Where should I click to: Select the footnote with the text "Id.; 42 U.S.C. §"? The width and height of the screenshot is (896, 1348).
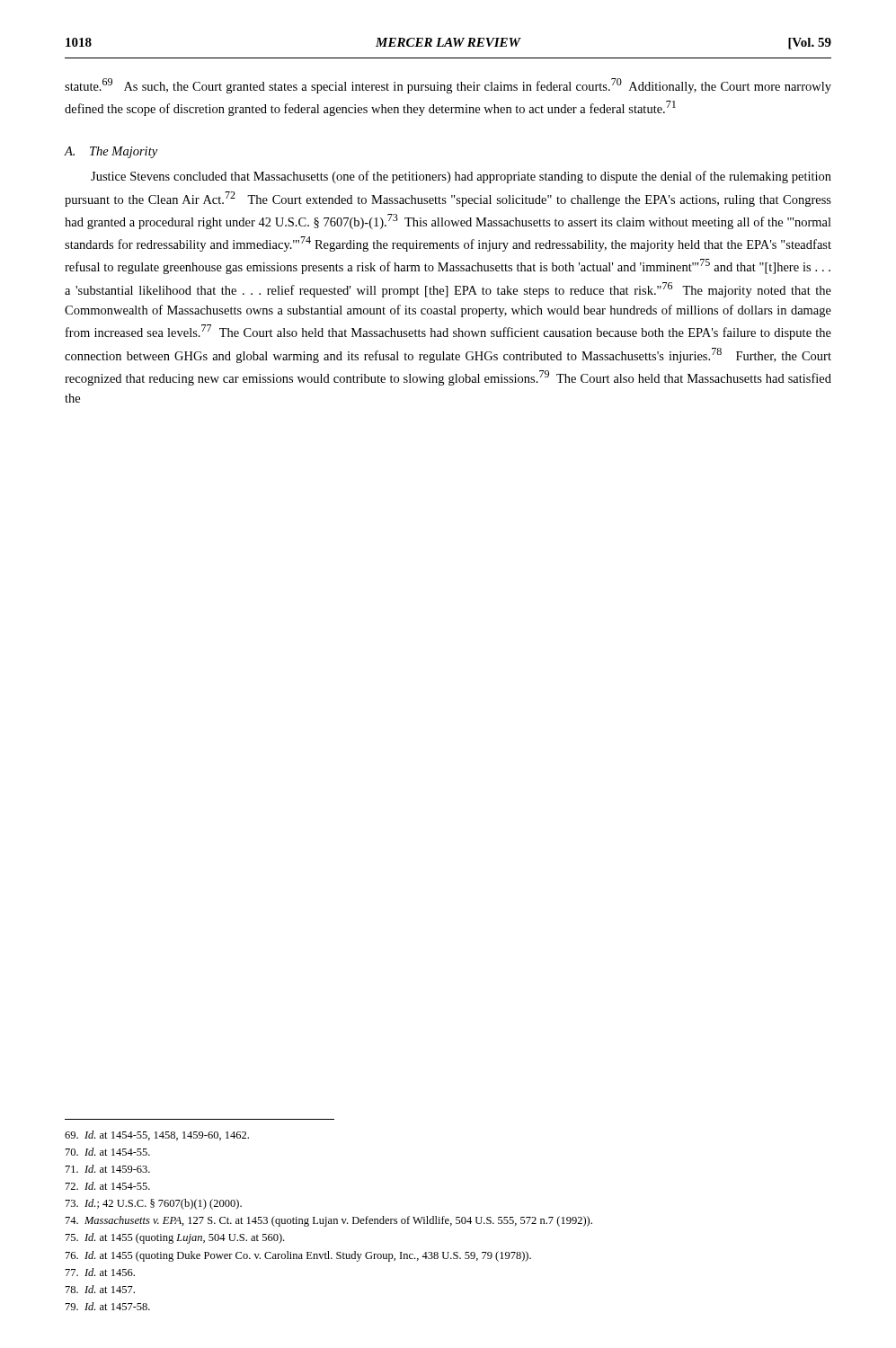click(153, 1203)
